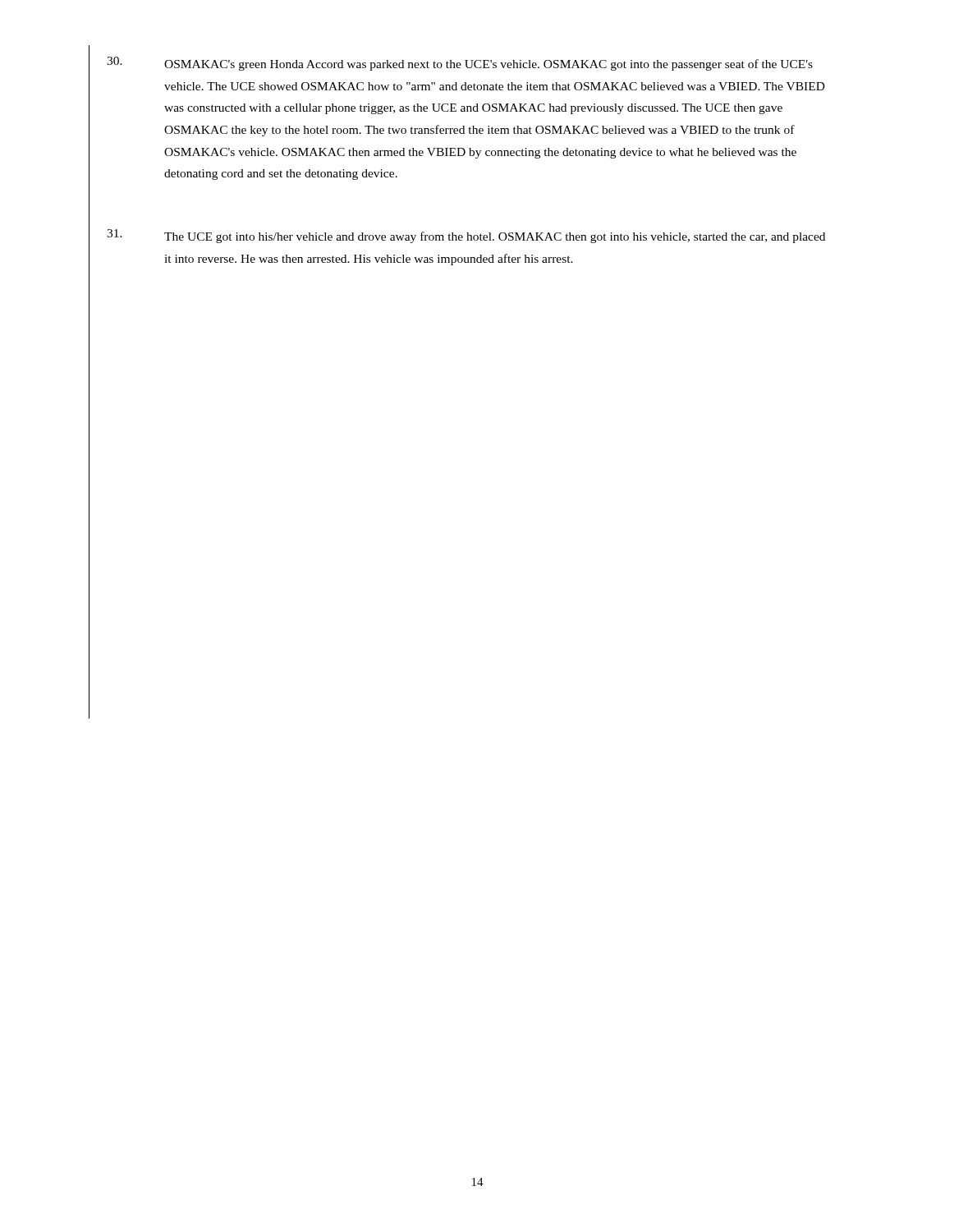954x1232 pixels.
Task: Find the list item that reads "30. OSMAKAC's green"
Action: 468,119
